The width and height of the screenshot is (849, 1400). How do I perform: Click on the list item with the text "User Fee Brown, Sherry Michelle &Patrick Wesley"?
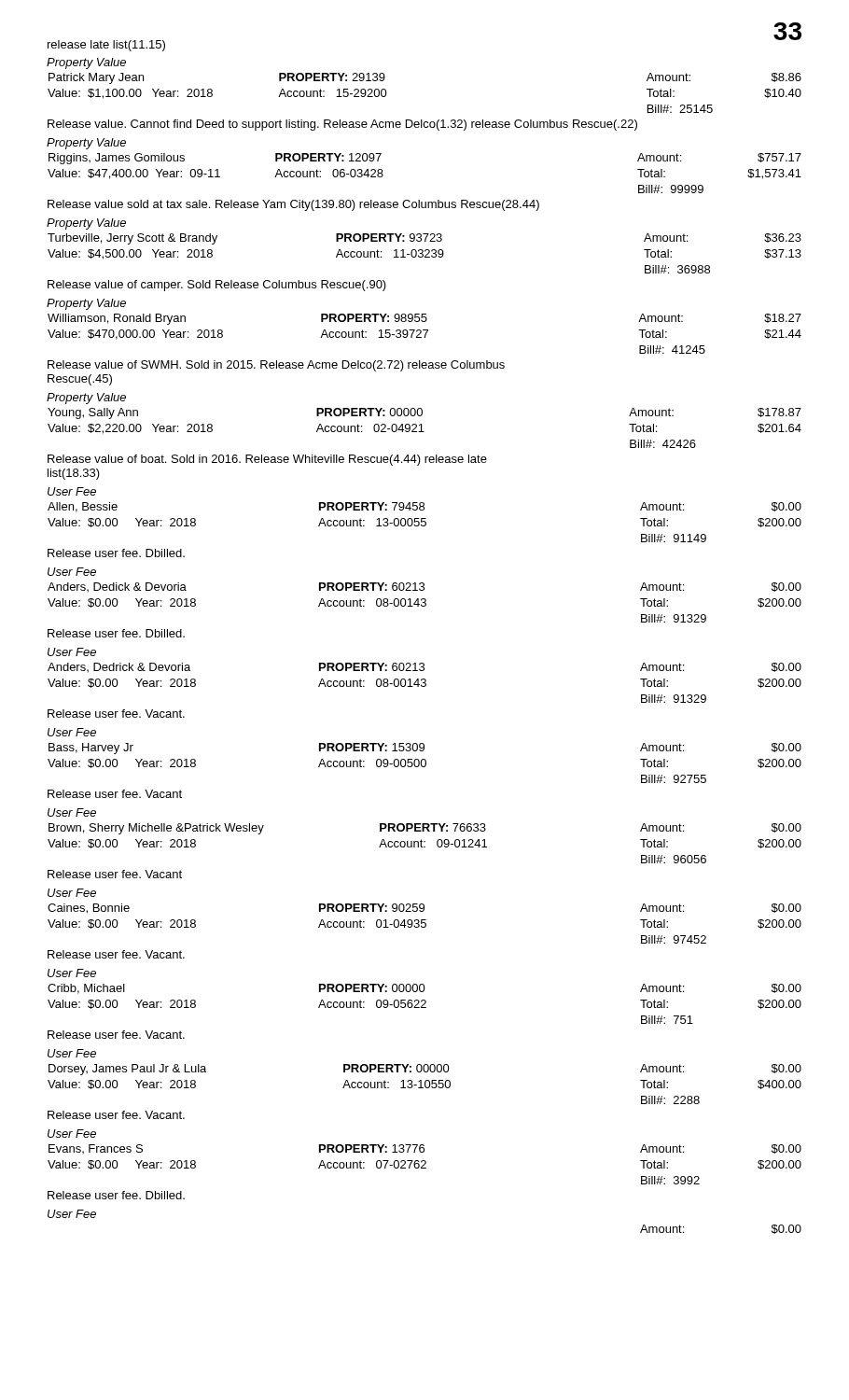pyautogui.click(x=424, y=843)
